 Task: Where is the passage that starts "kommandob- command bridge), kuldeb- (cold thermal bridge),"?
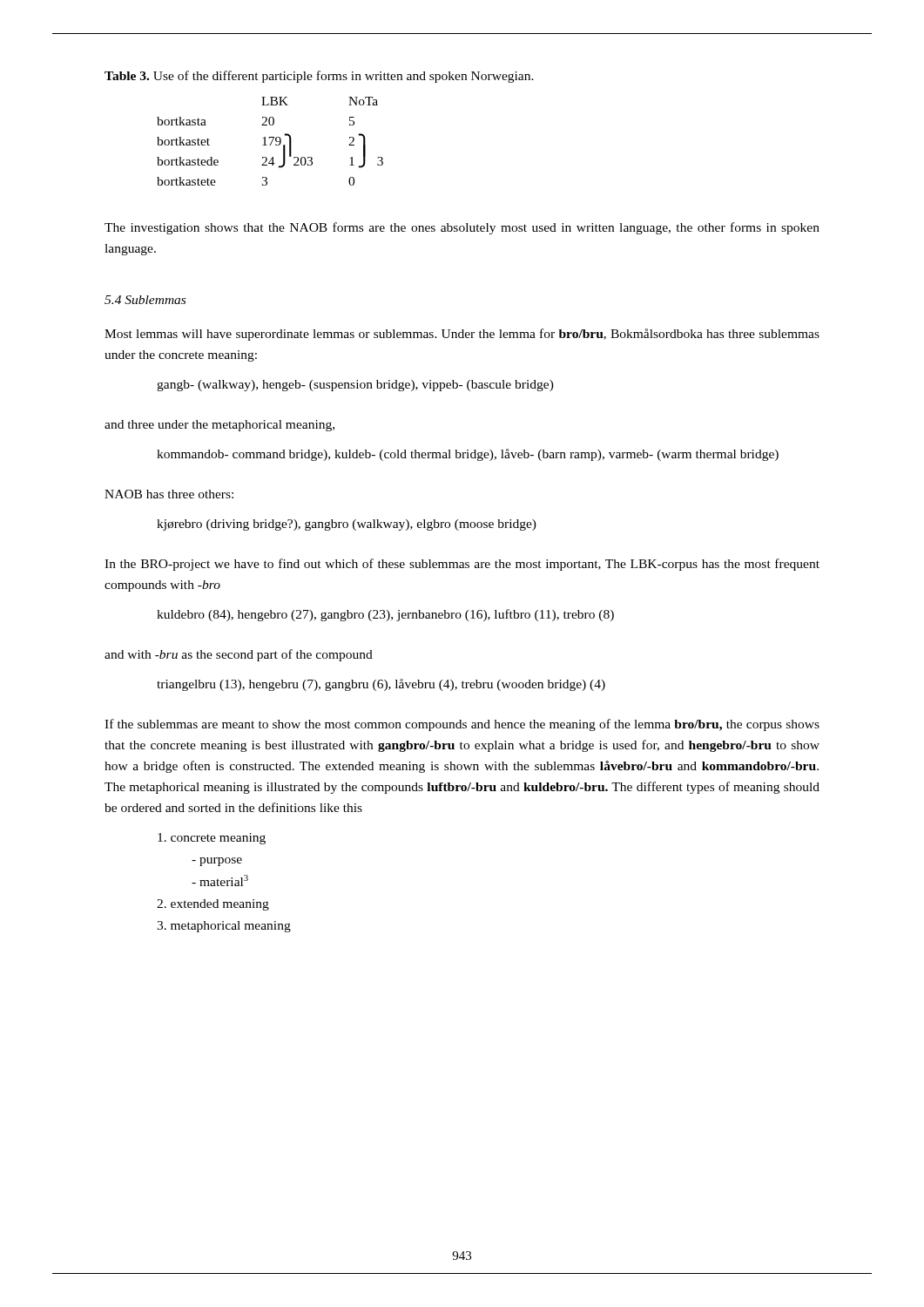click(468, 454)
